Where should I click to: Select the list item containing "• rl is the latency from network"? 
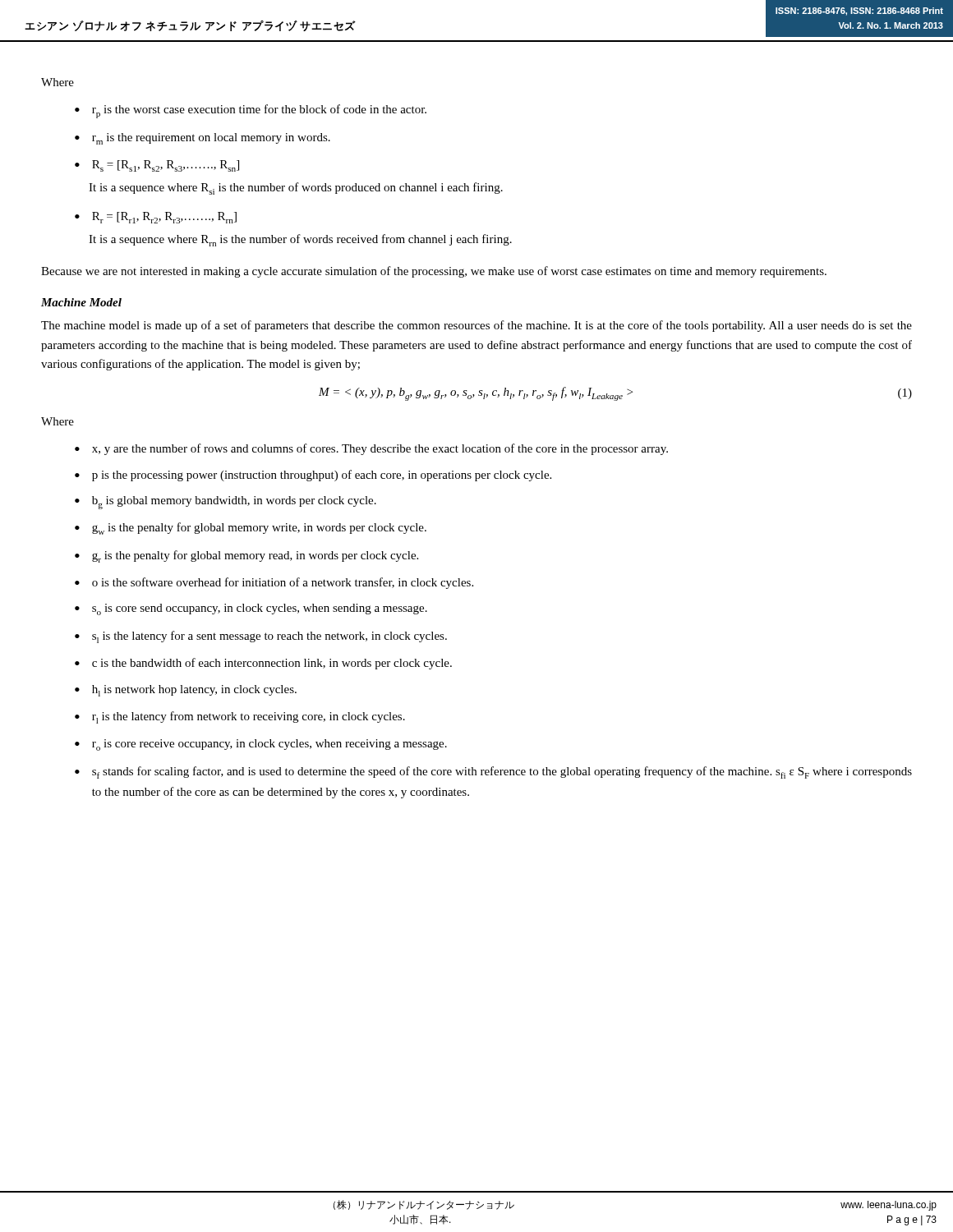pos(240,717)
